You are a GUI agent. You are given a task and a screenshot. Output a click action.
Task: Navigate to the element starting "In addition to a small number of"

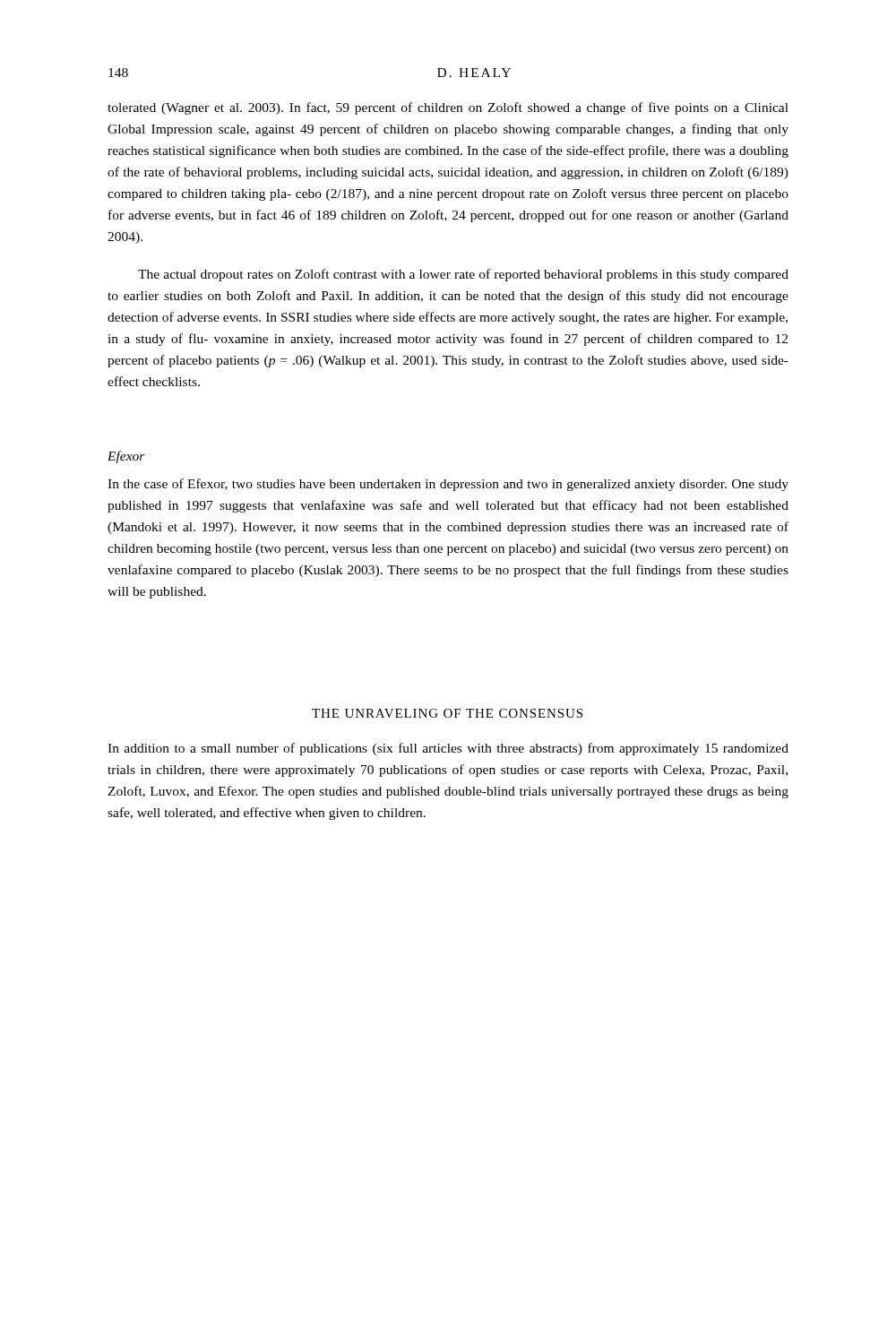click(448, 781)
